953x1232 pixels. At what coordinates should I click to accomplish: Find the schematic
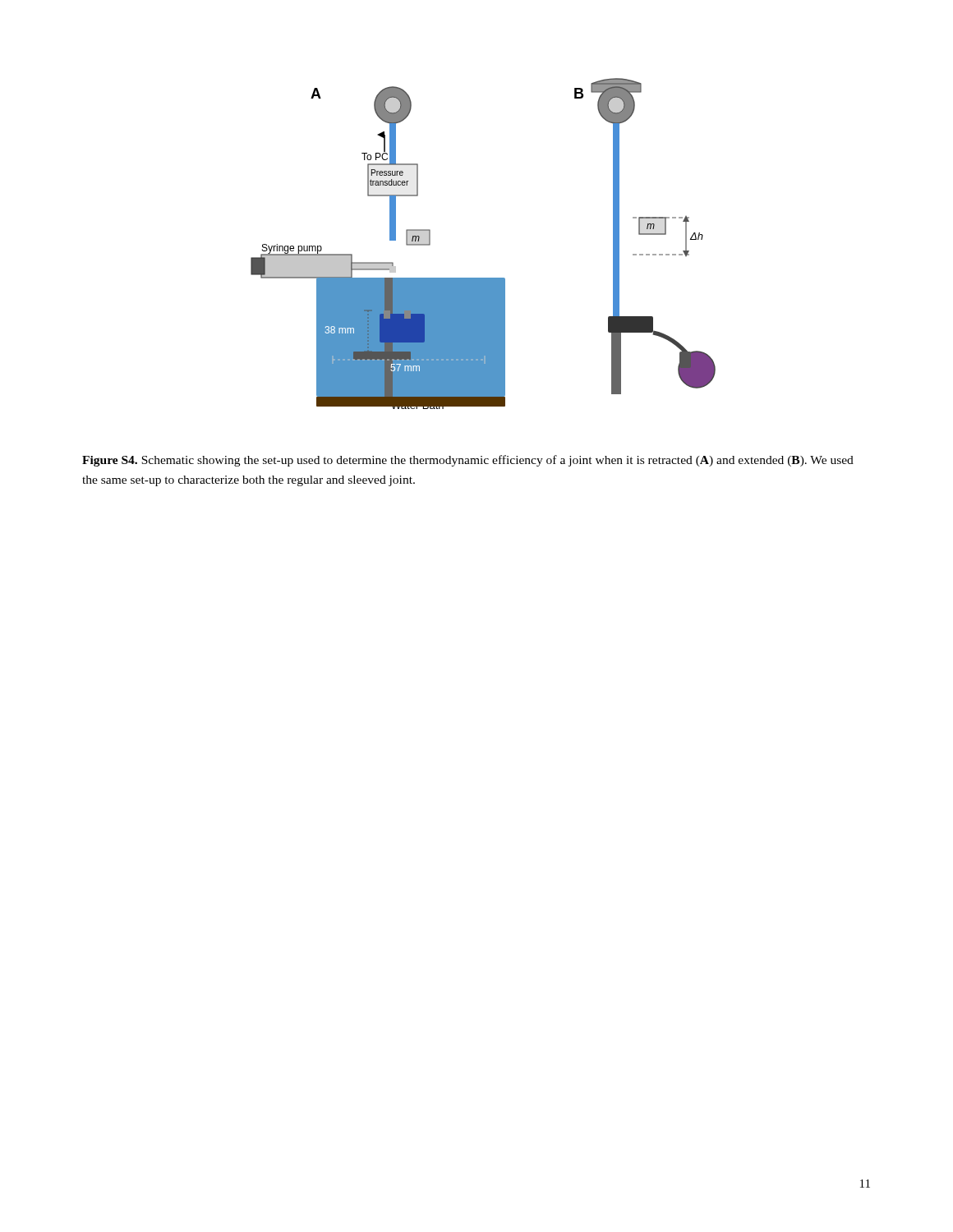pyautogui.click(x=476, y=251)
